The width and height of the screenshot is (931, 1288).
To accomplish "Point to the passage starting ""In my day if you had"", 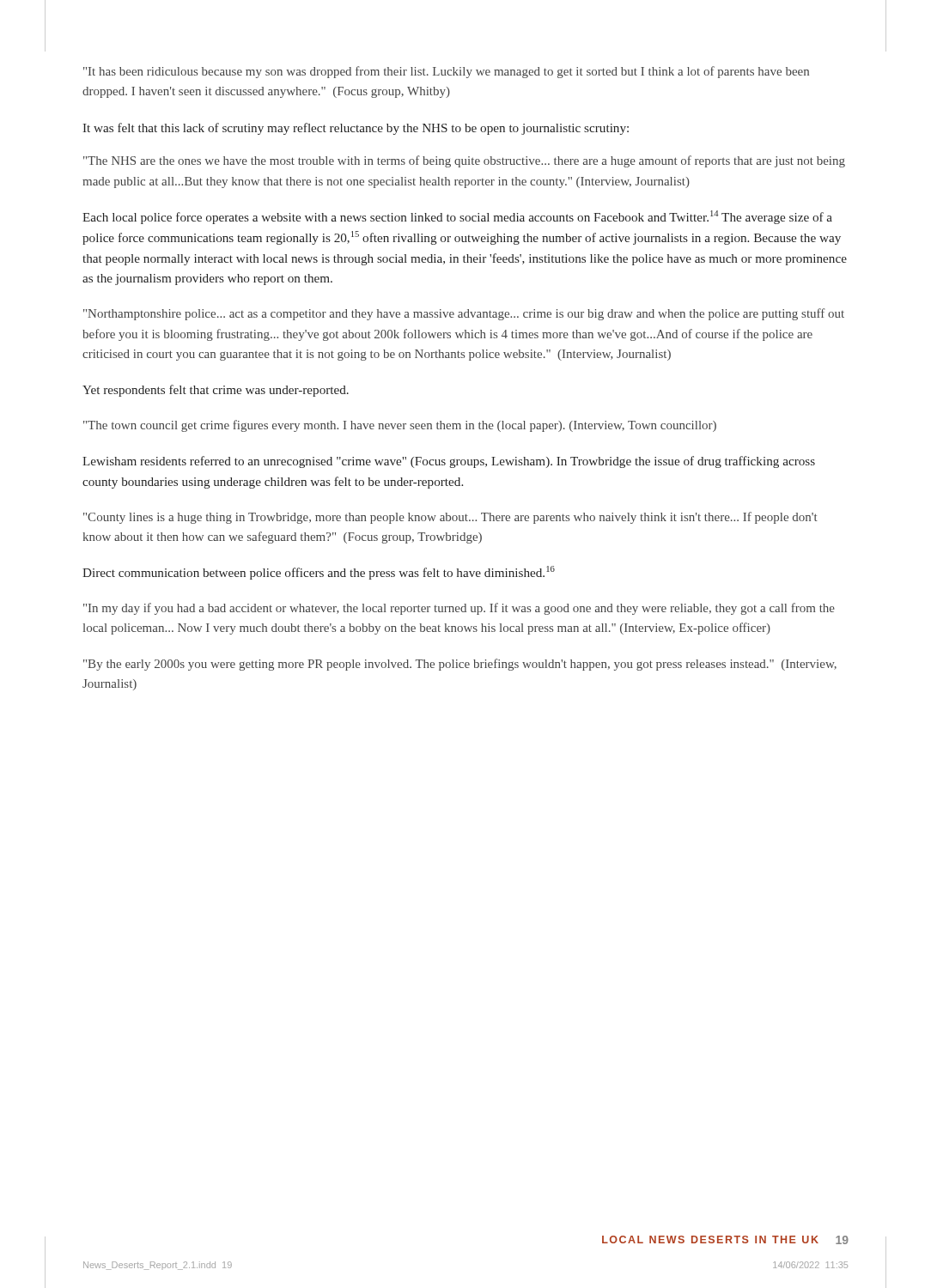I will click(x=466, y=619).
